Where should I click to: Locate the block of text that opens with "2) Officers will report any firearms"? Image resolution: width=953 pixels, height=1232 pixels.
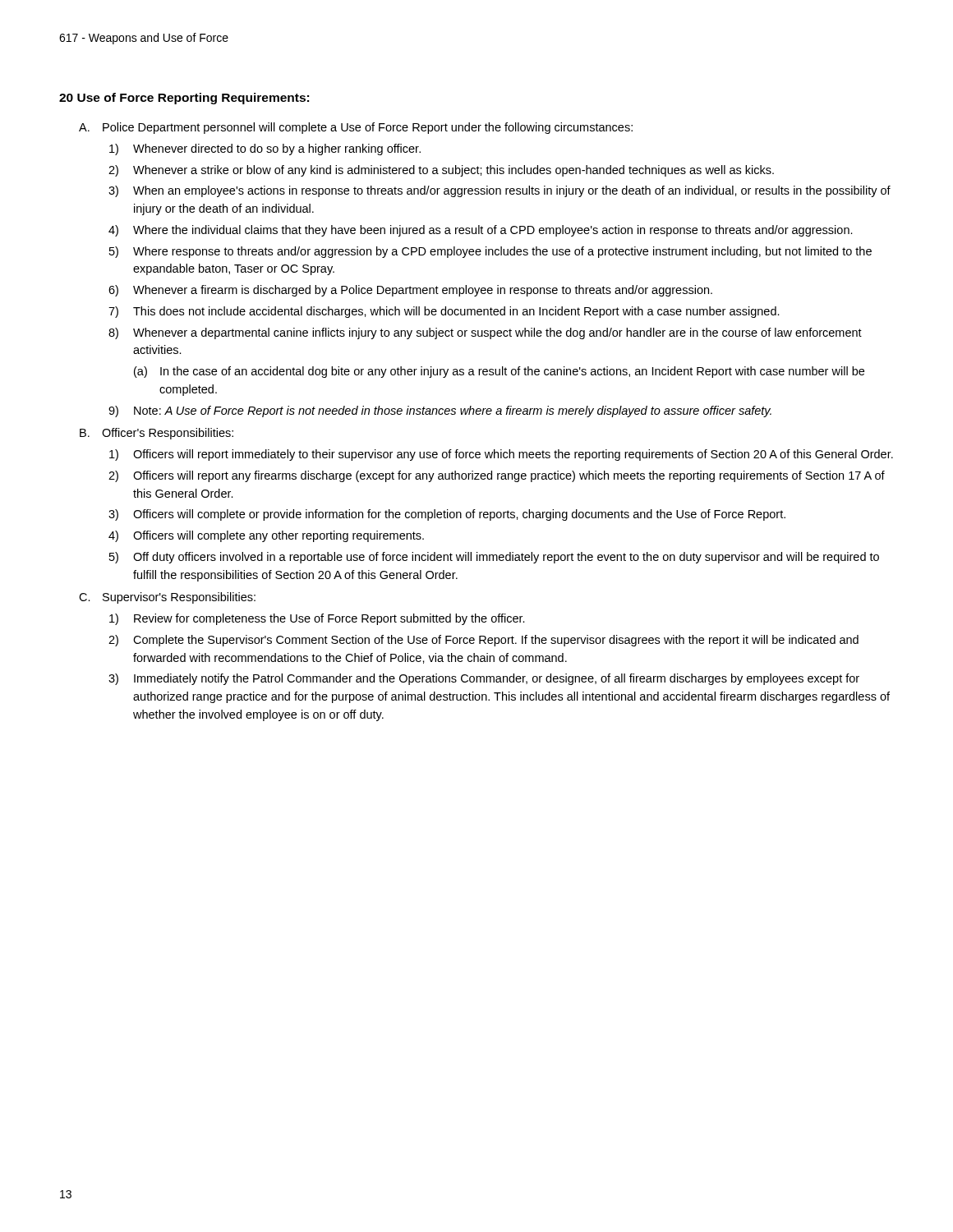point(501,485)
